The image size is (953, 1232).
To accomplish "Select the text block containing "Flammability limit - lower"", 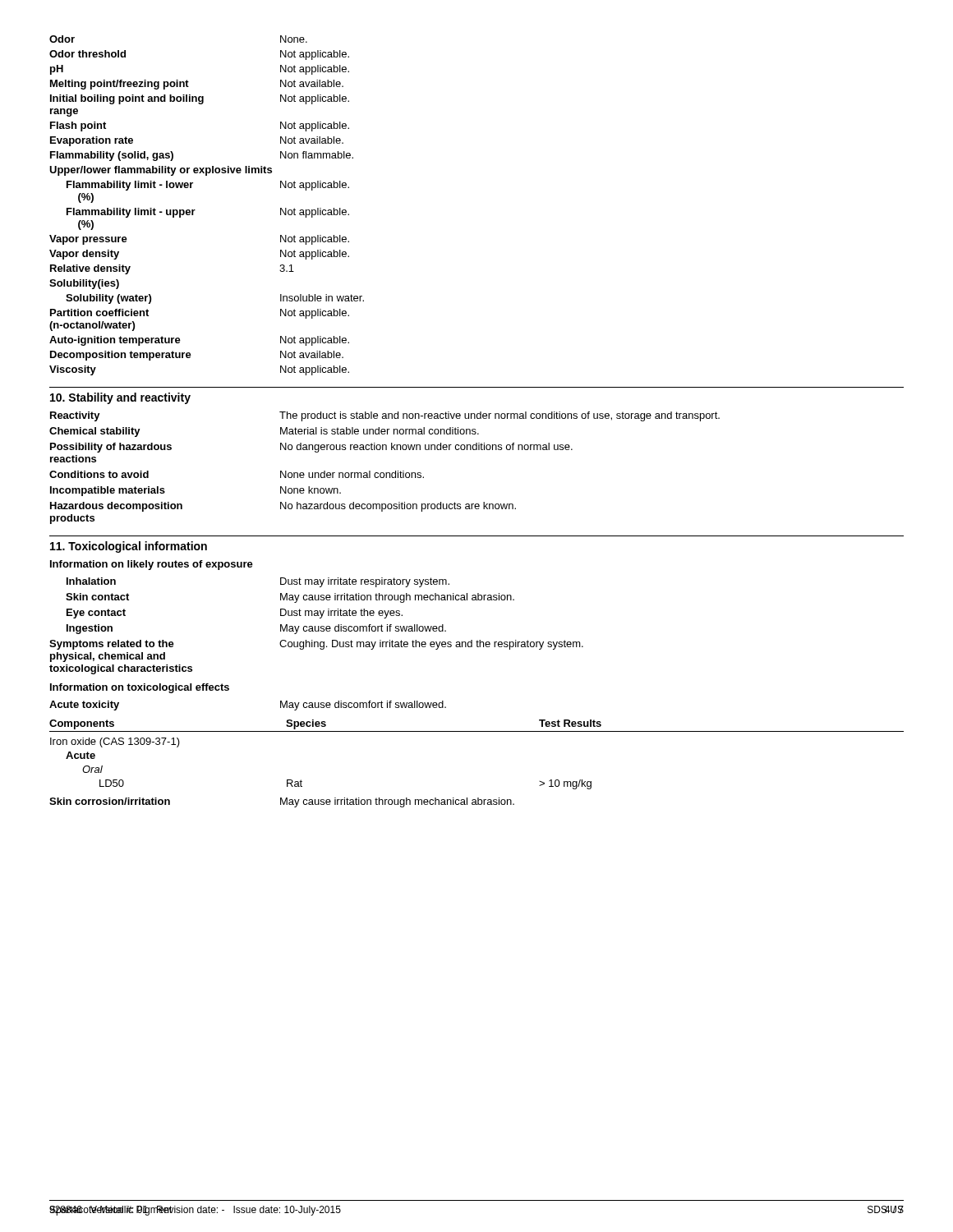I will (126, 185).
